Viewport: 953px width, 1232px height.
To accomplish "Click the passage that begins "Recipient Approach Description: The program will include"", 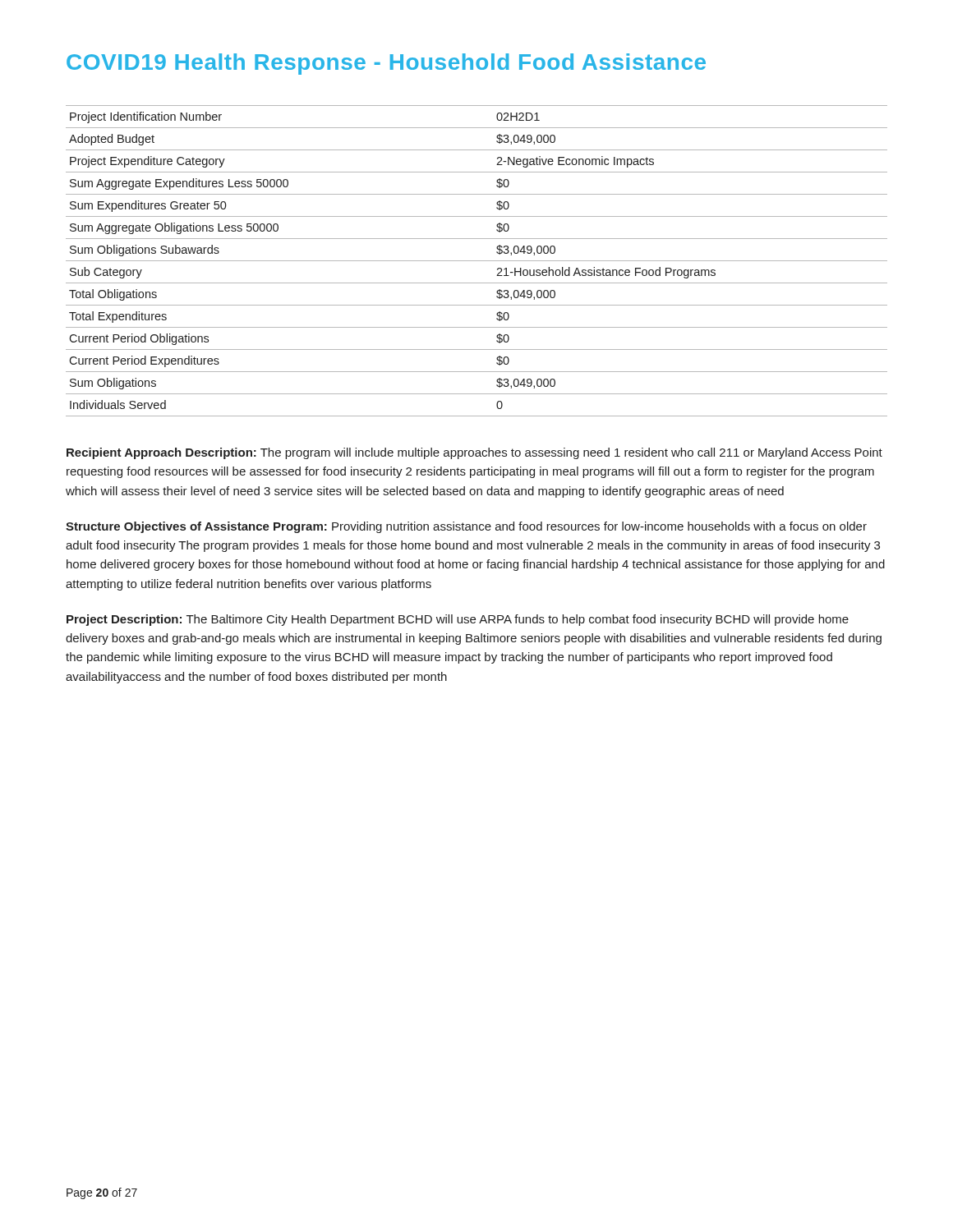I will pos(474,471).
